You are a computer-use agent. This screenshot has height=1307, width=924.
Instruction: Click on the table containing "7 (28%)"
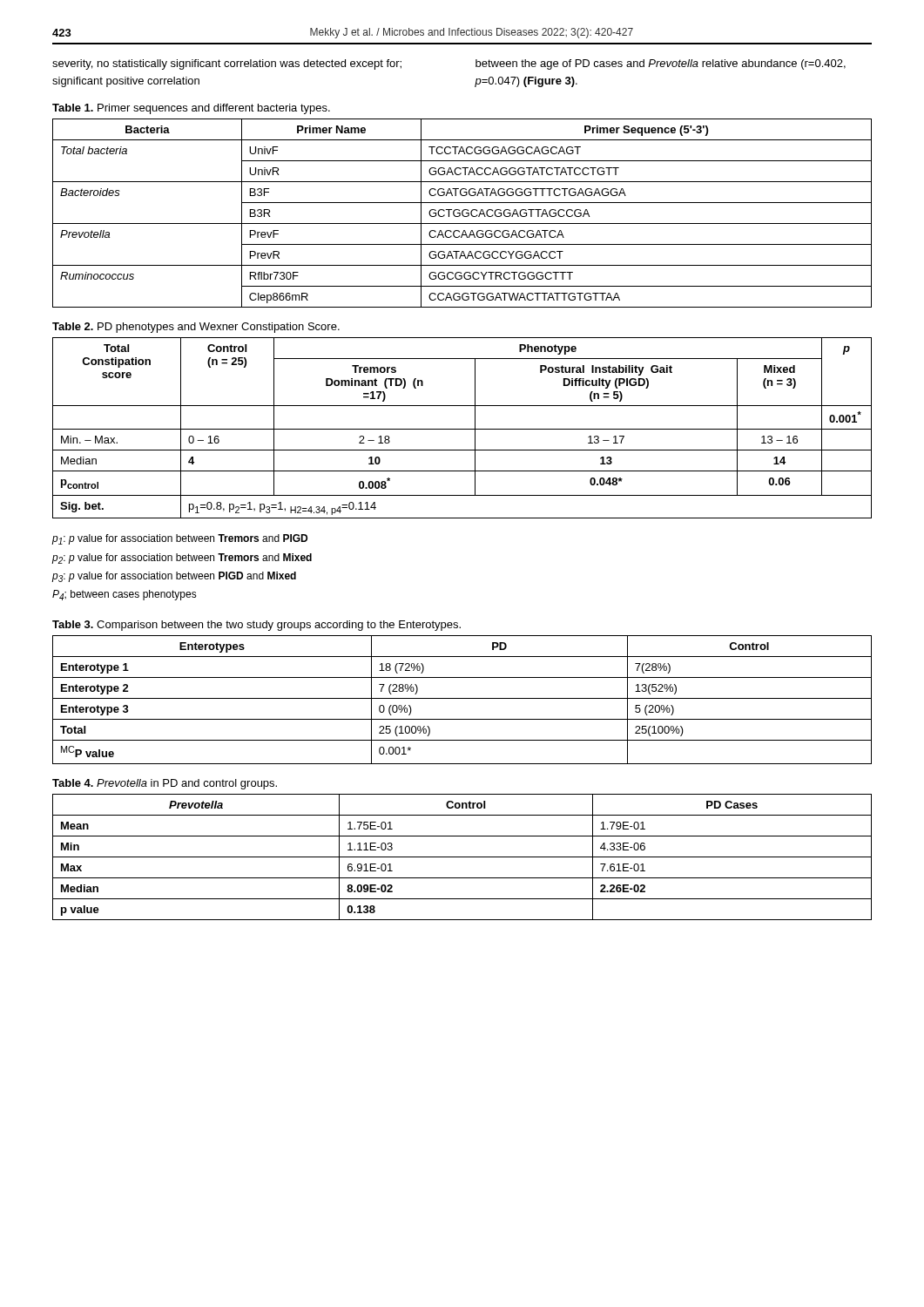[x=462, y=700]
